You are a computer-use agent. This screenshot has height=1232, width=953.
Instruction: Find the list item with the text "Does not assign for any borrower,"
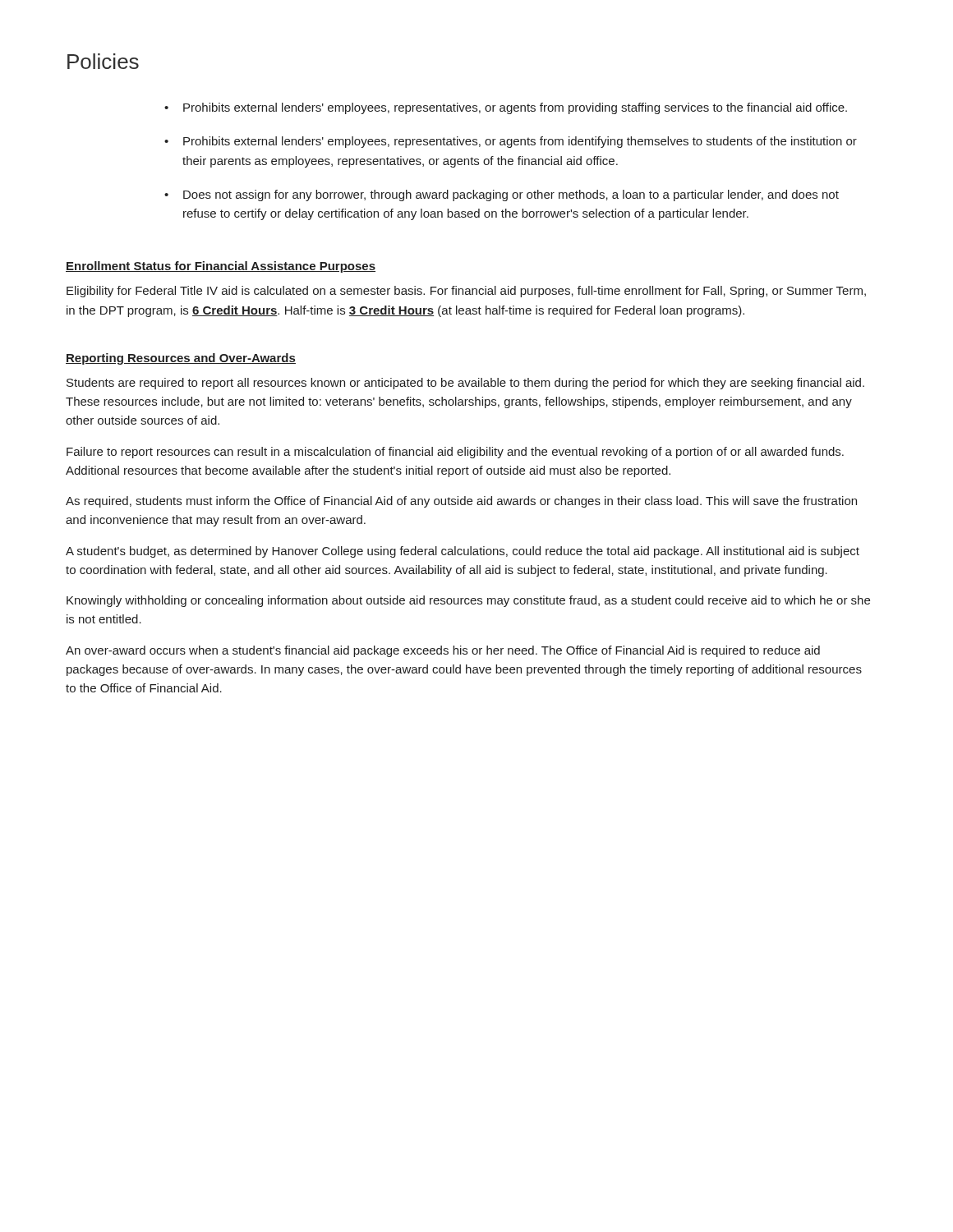click(x=511, y=204)
